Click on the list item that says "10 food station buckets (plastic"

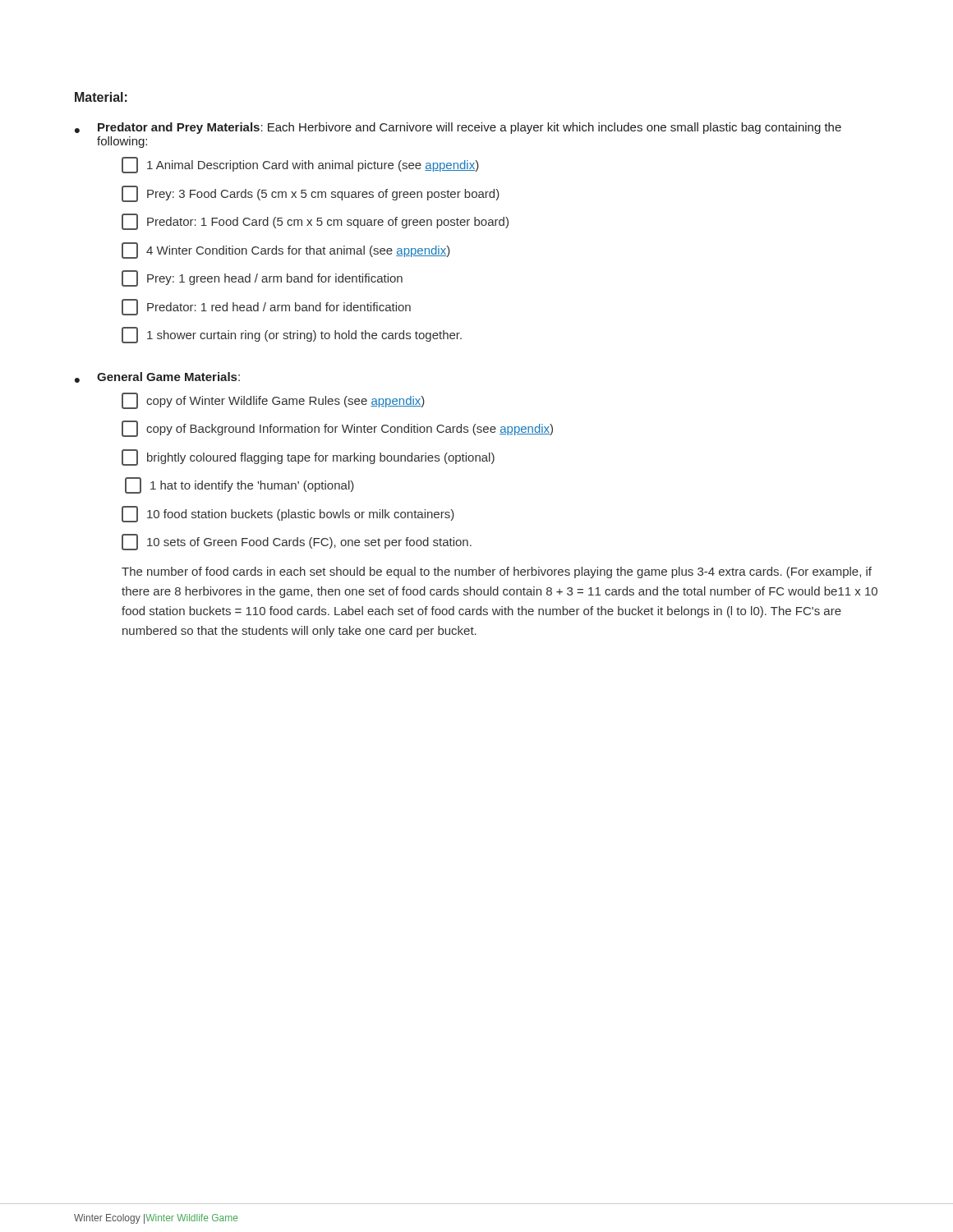(x=288, y=514)
